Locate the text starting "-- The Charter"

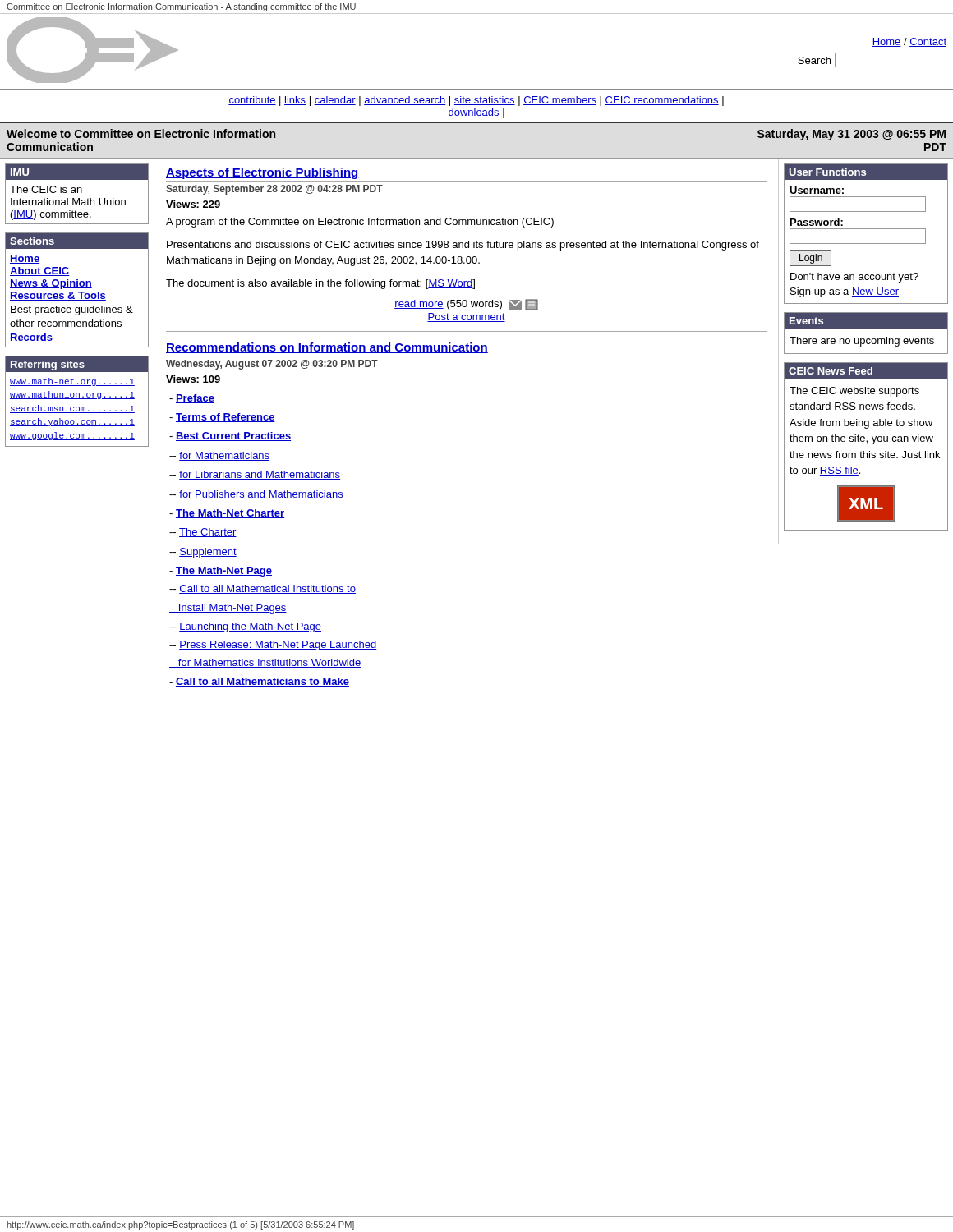(x=203, y=532)
